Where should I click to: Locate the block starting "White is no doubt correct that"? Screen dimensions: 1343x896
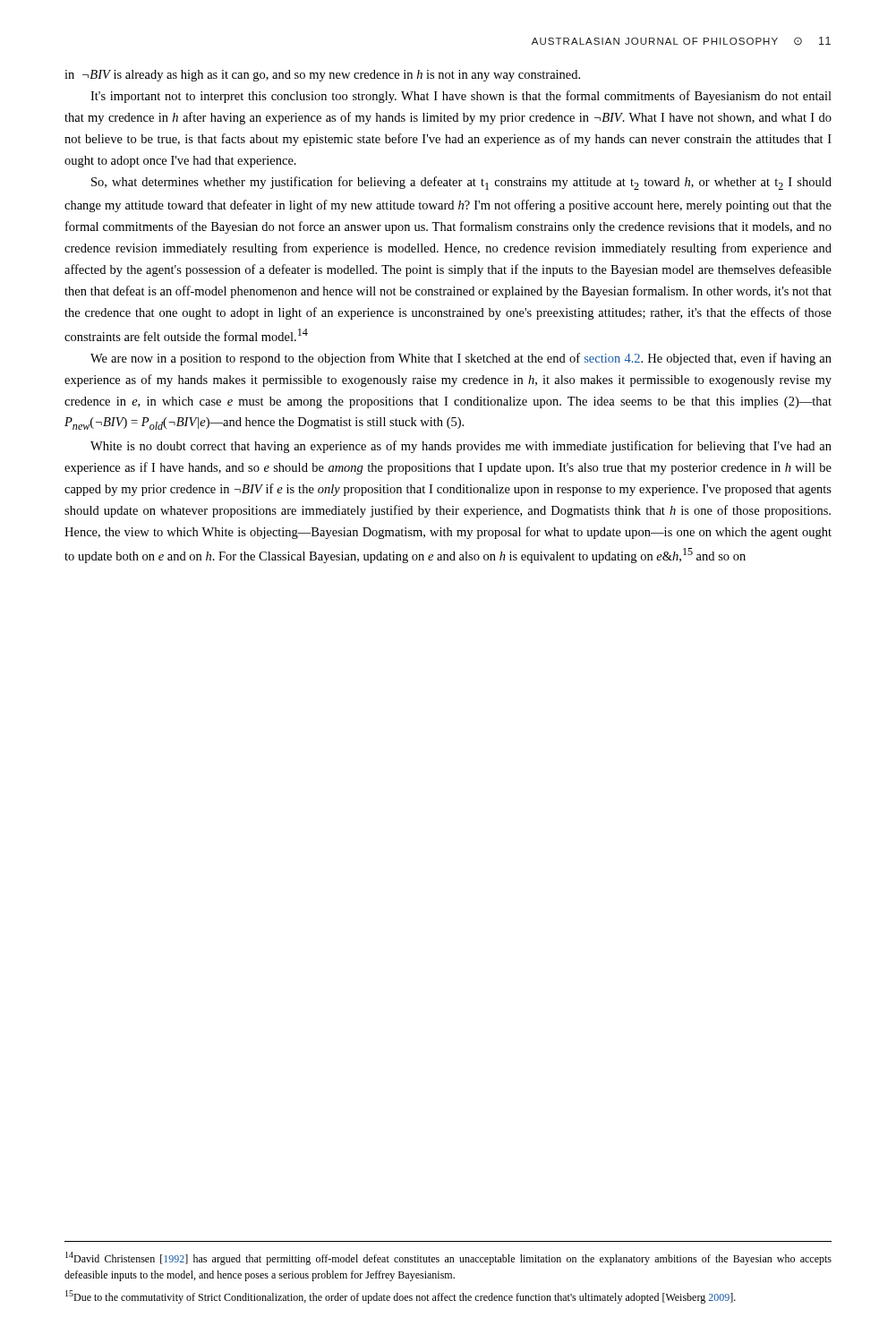tap(448, 502)
